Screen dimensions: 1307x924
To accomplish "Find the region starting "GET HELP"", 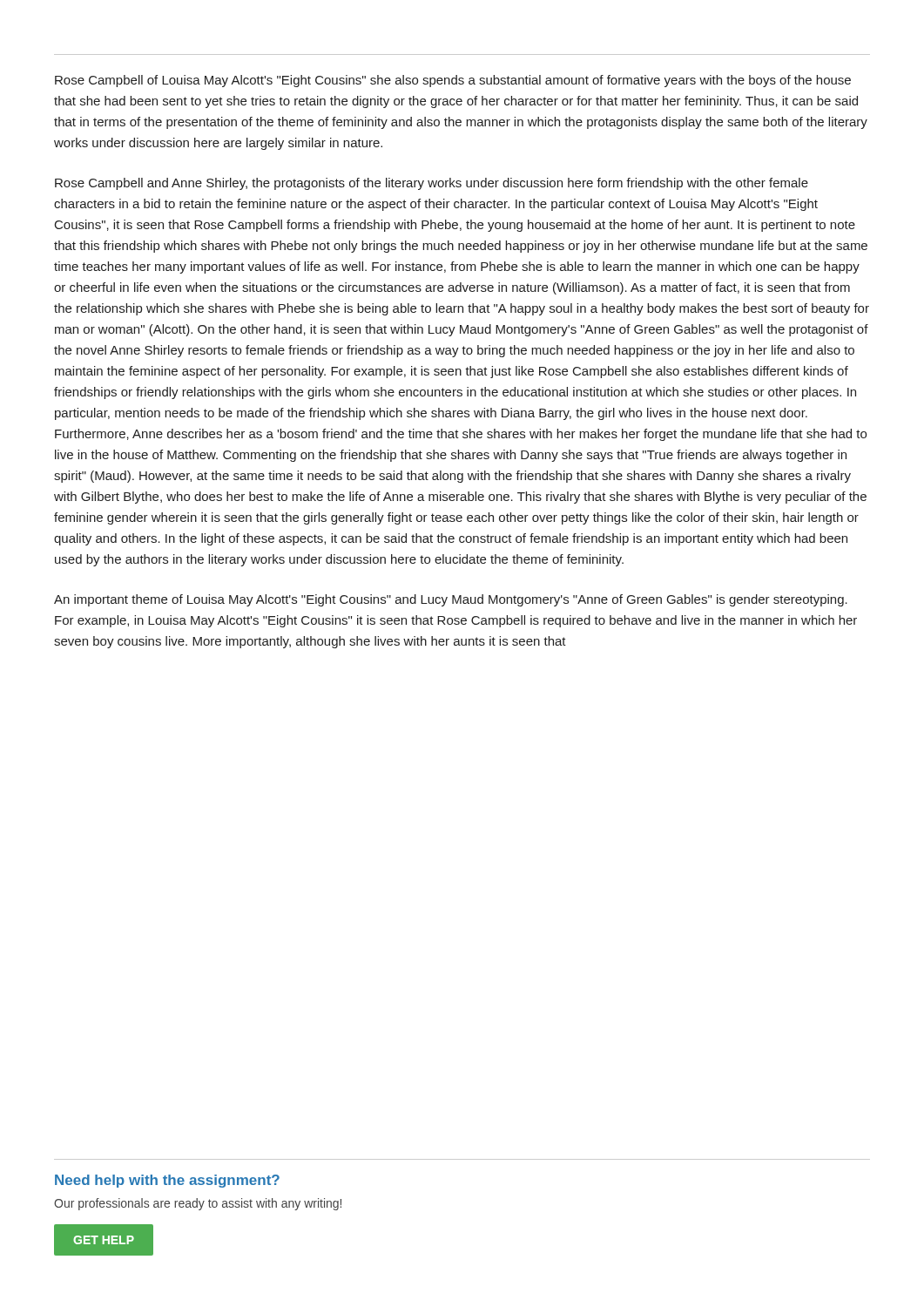I will 104,1240.
